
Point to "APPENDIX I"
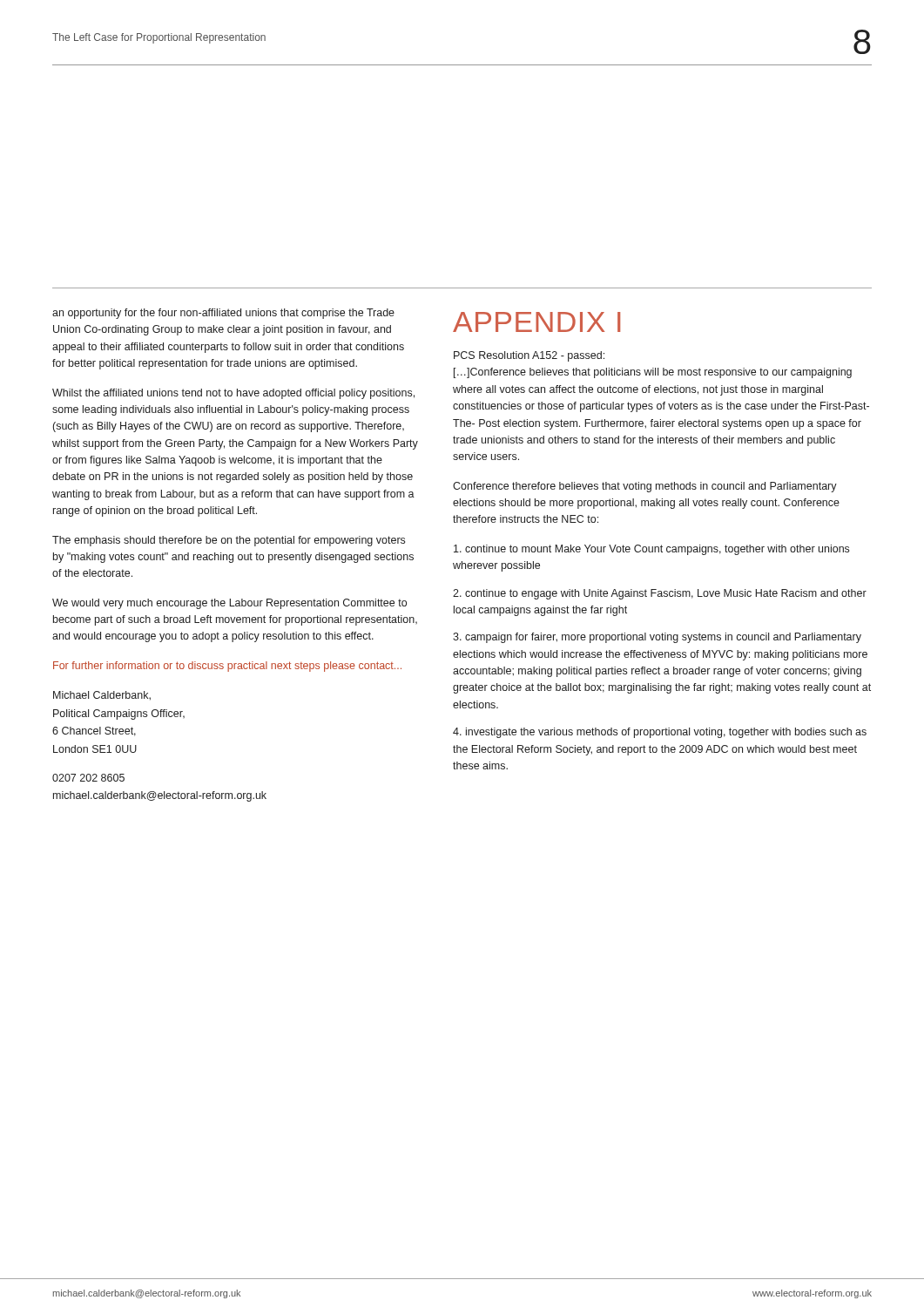click(538, 322)
